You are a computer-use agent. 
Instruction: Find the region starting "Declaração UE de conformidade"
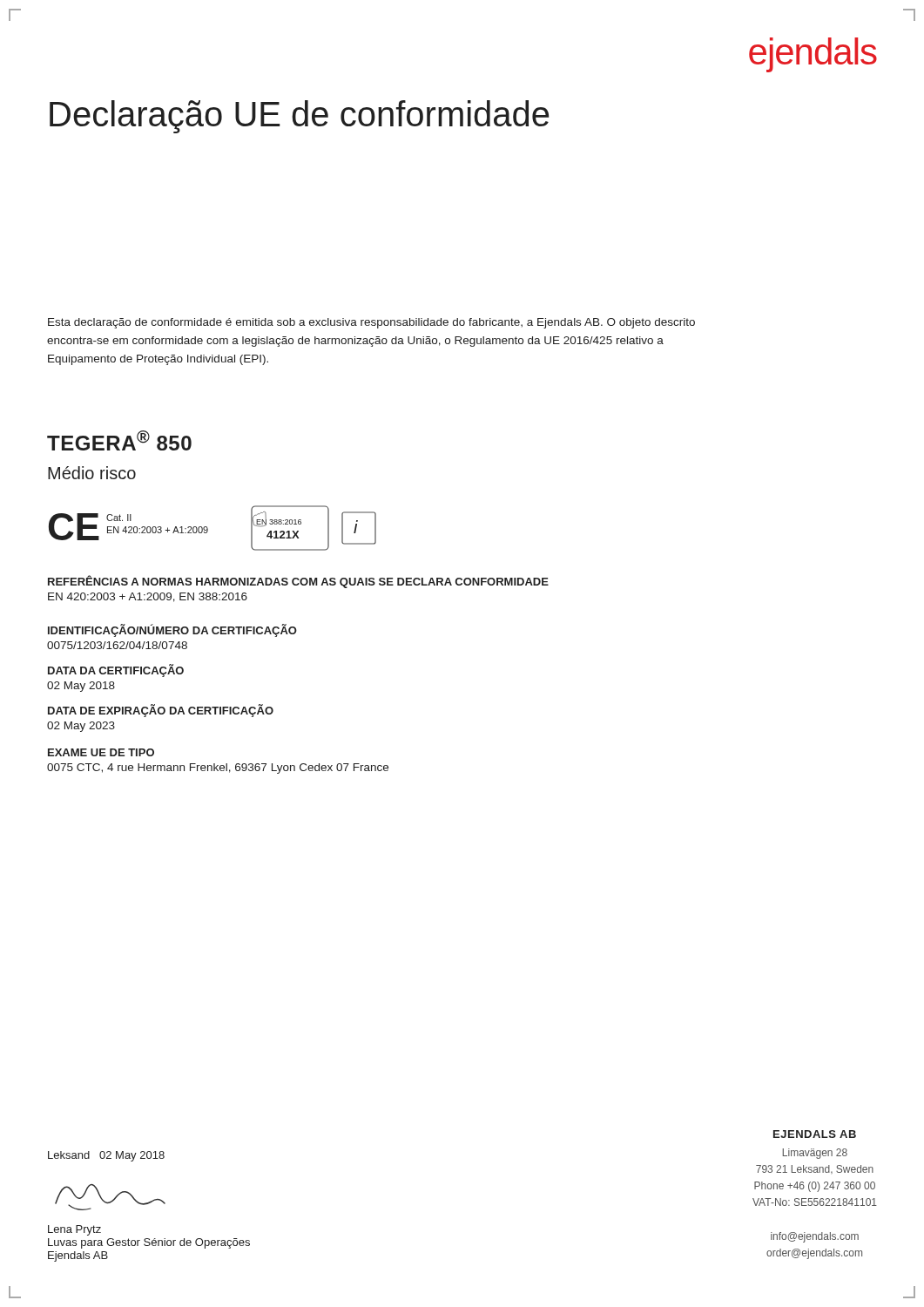[462, 114]
